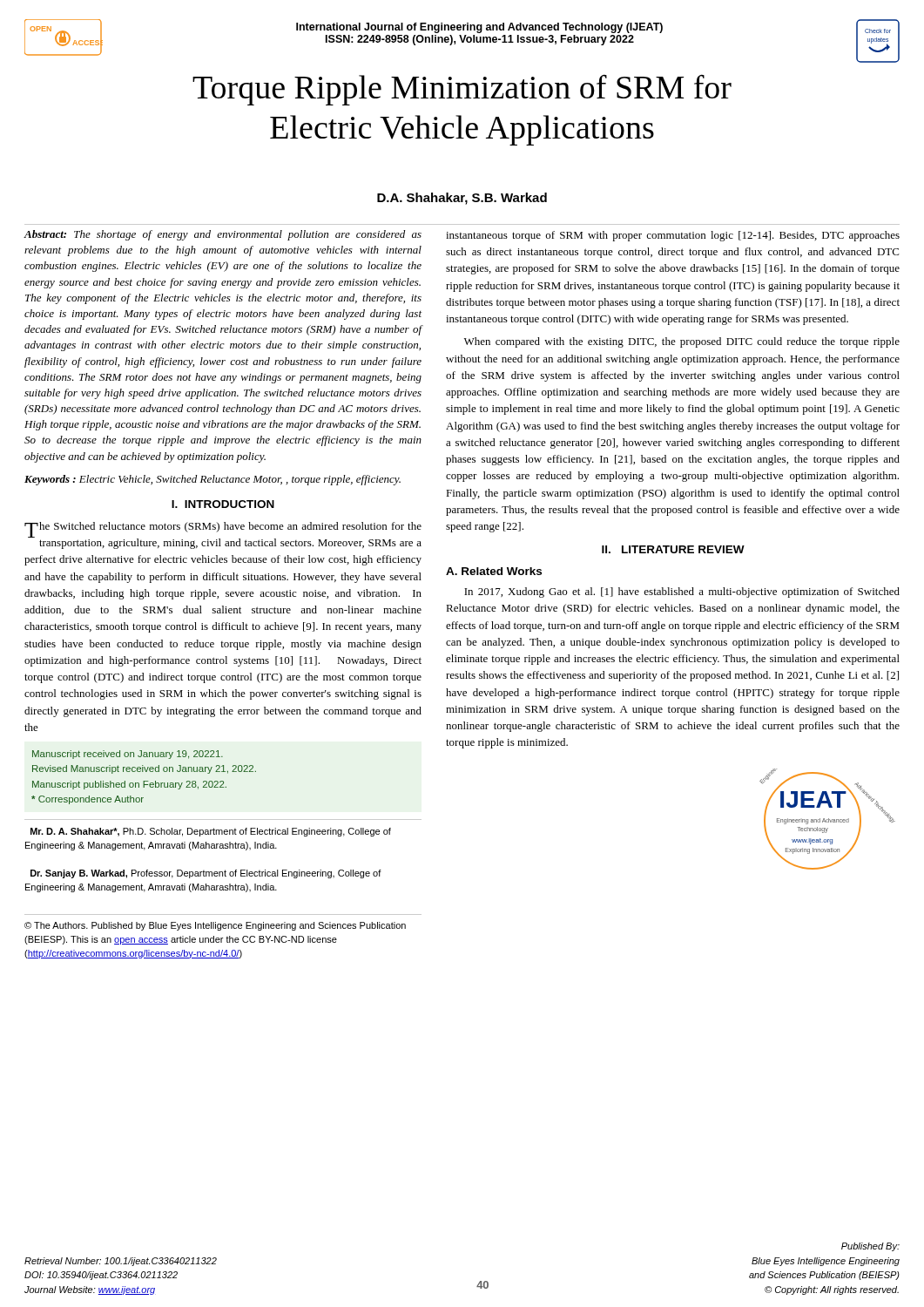Locate the text block with the text "instantaneous torque of SRM with proper commutation logic"
The image size is (924, 1307).
(x=673, y=277)
